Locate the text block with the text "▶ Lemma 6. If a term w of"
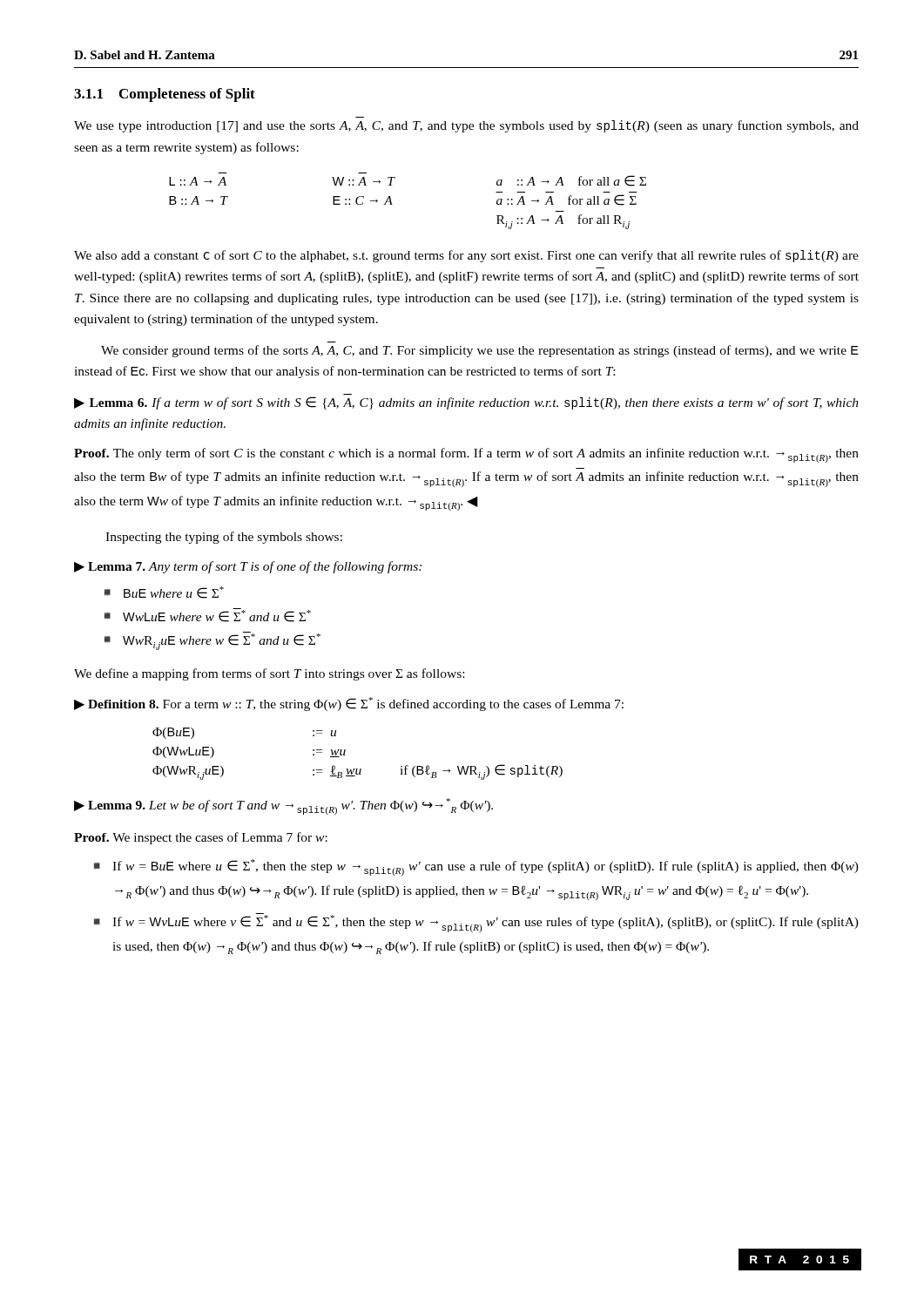The height and width of the screenshot is (1307, 924). click(x=466, y=412)
